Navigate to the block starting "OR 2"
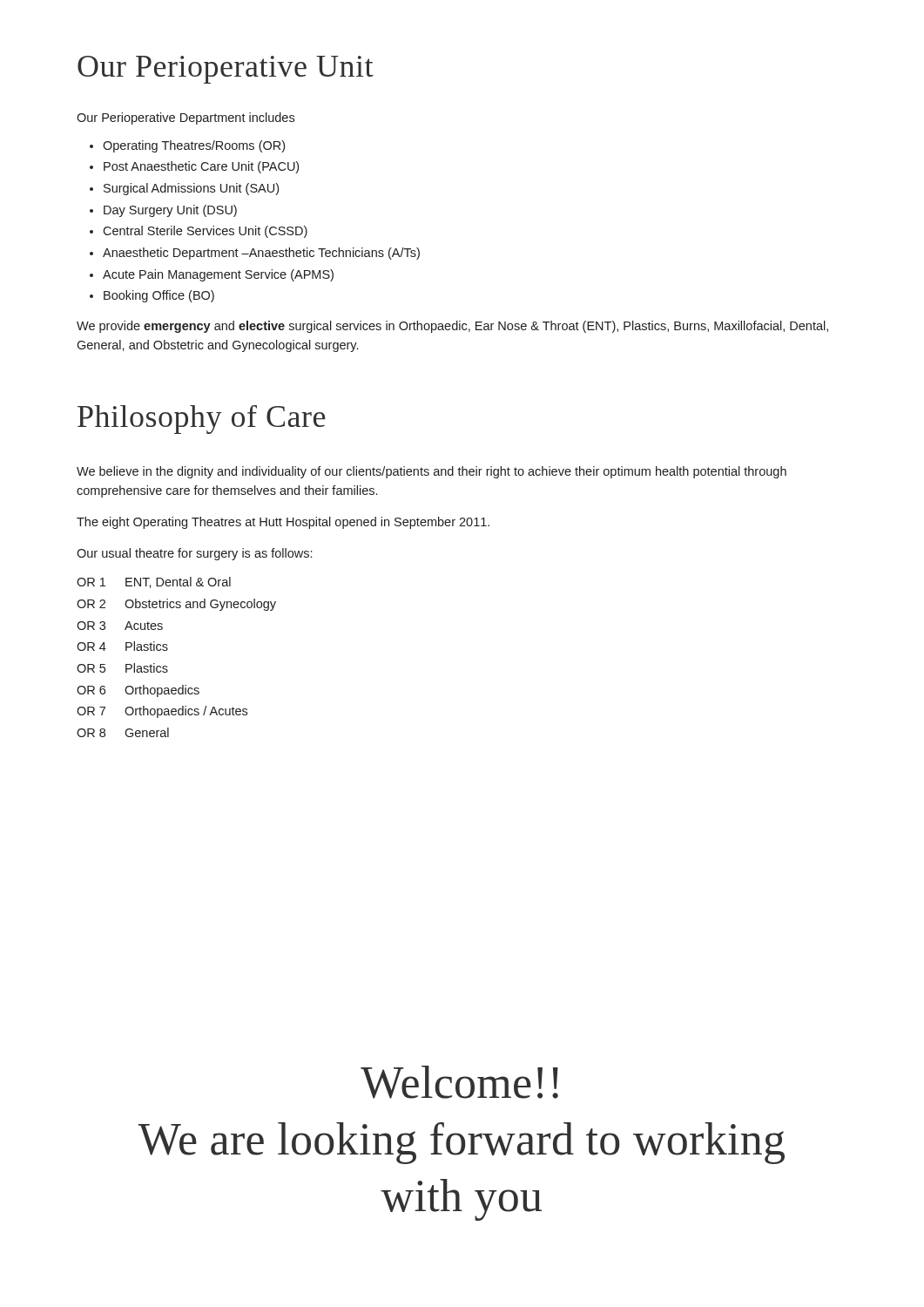This screenshot has width=924, height=1307. 91,604
